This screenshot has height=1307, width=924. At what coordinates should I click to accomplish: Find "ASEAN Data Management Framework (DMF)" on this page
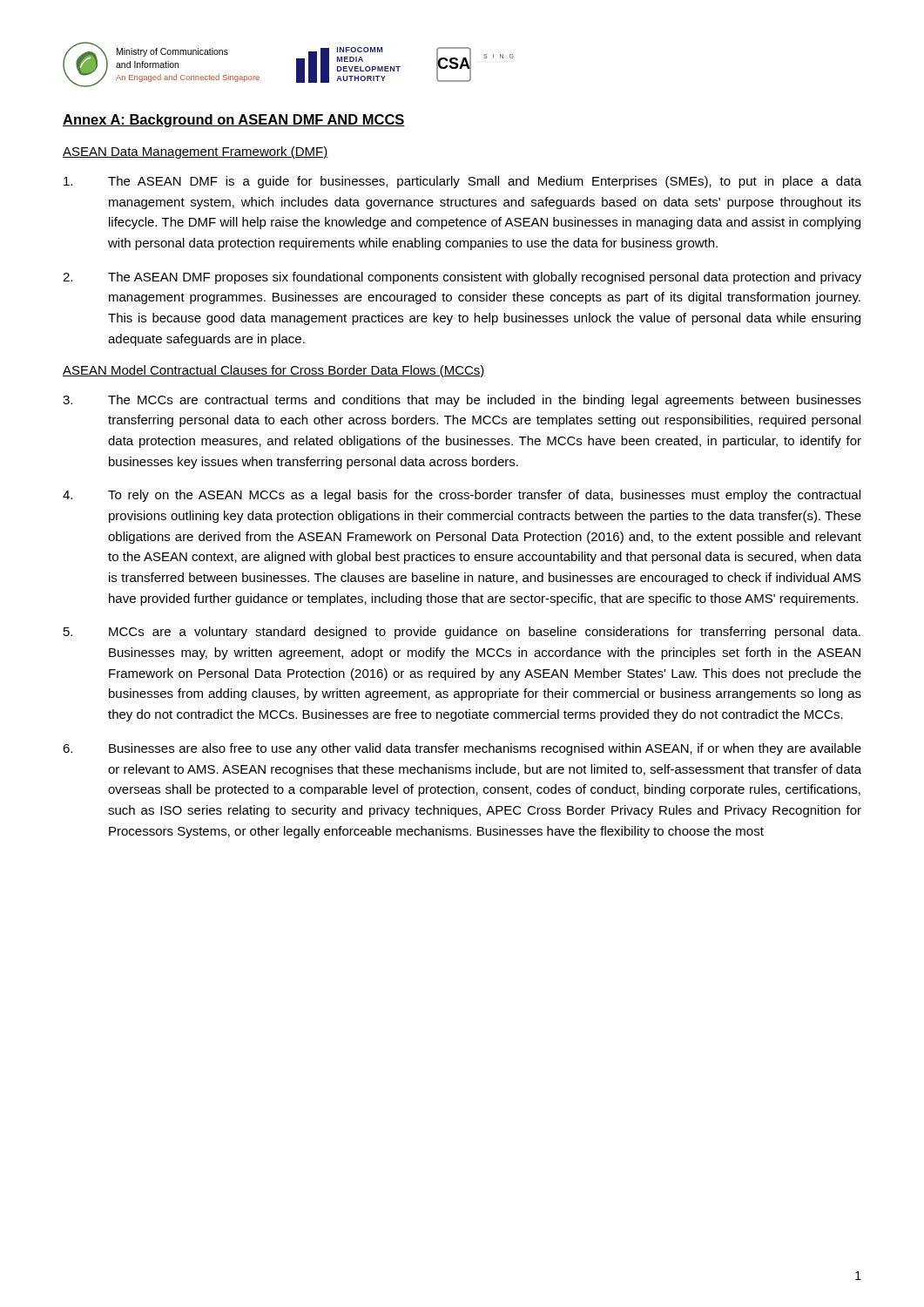coord(195,151)
